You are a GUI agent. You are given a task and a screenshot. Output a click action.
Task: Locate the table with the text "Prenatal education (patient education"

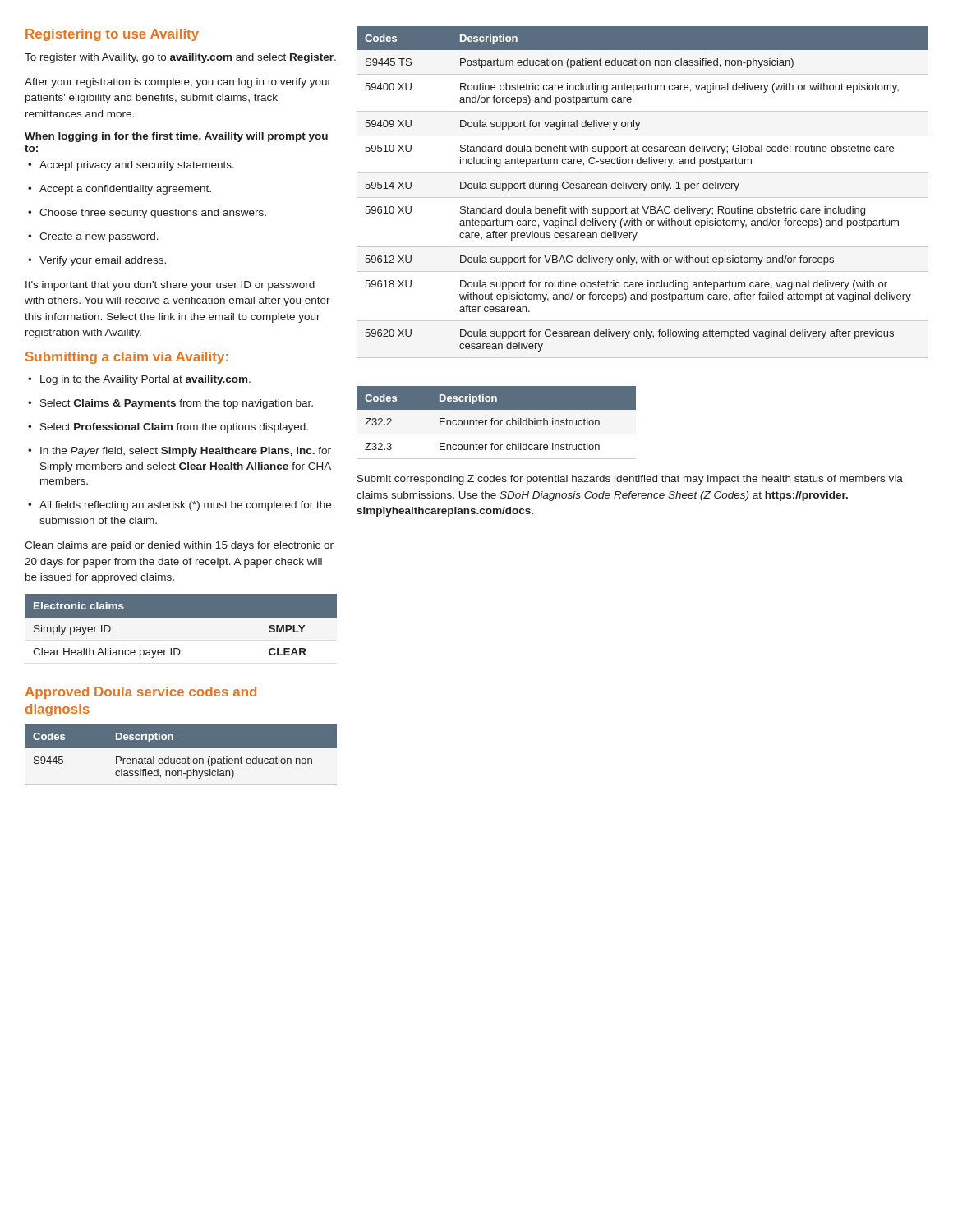click(x=181, y=755)
